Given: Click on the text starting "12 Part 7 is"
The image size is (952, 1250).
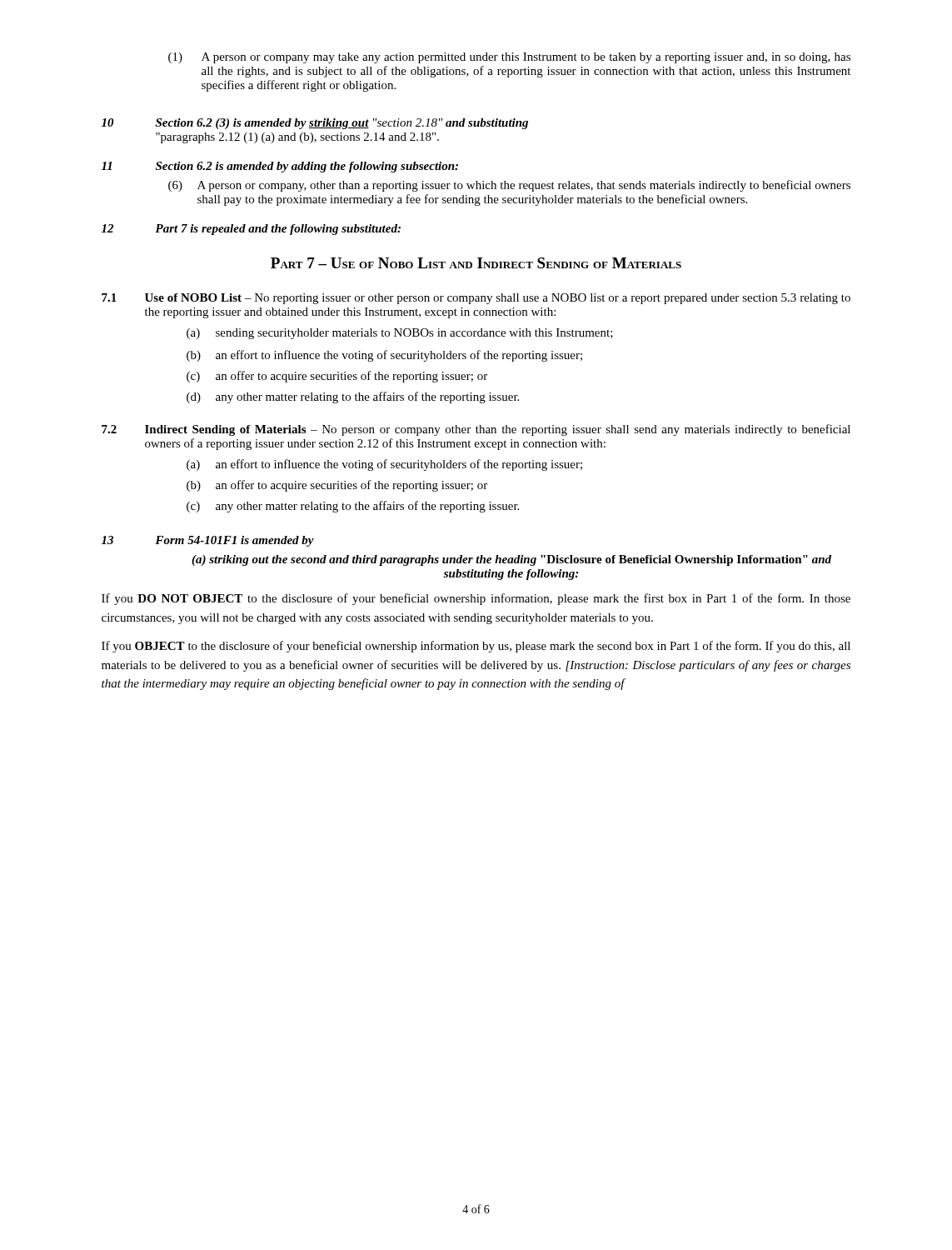Looking at the screenshot, I should coord(251,230).
